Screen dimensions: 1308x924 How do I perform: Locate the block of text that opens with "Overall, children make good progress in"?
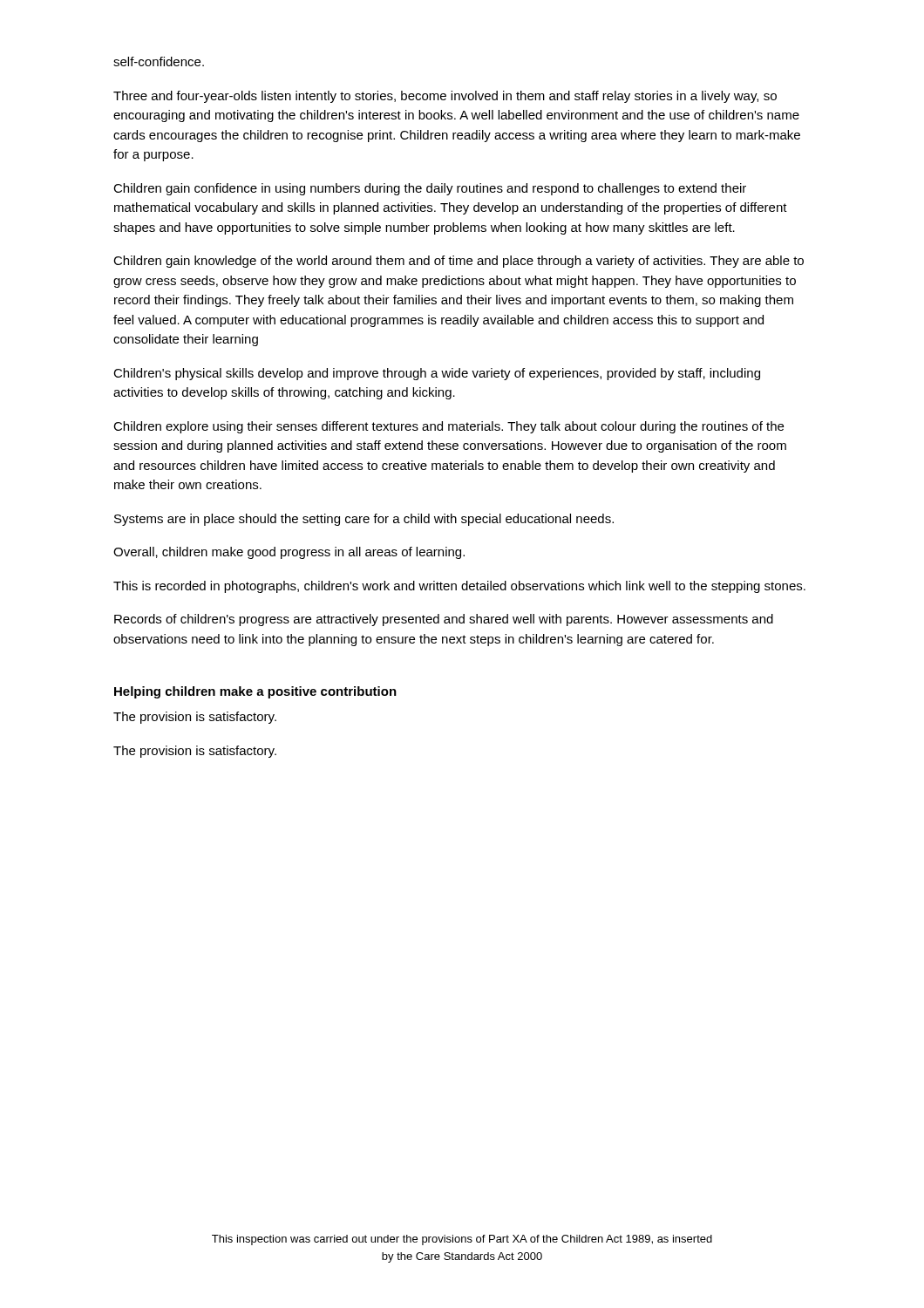pos(290,552)
